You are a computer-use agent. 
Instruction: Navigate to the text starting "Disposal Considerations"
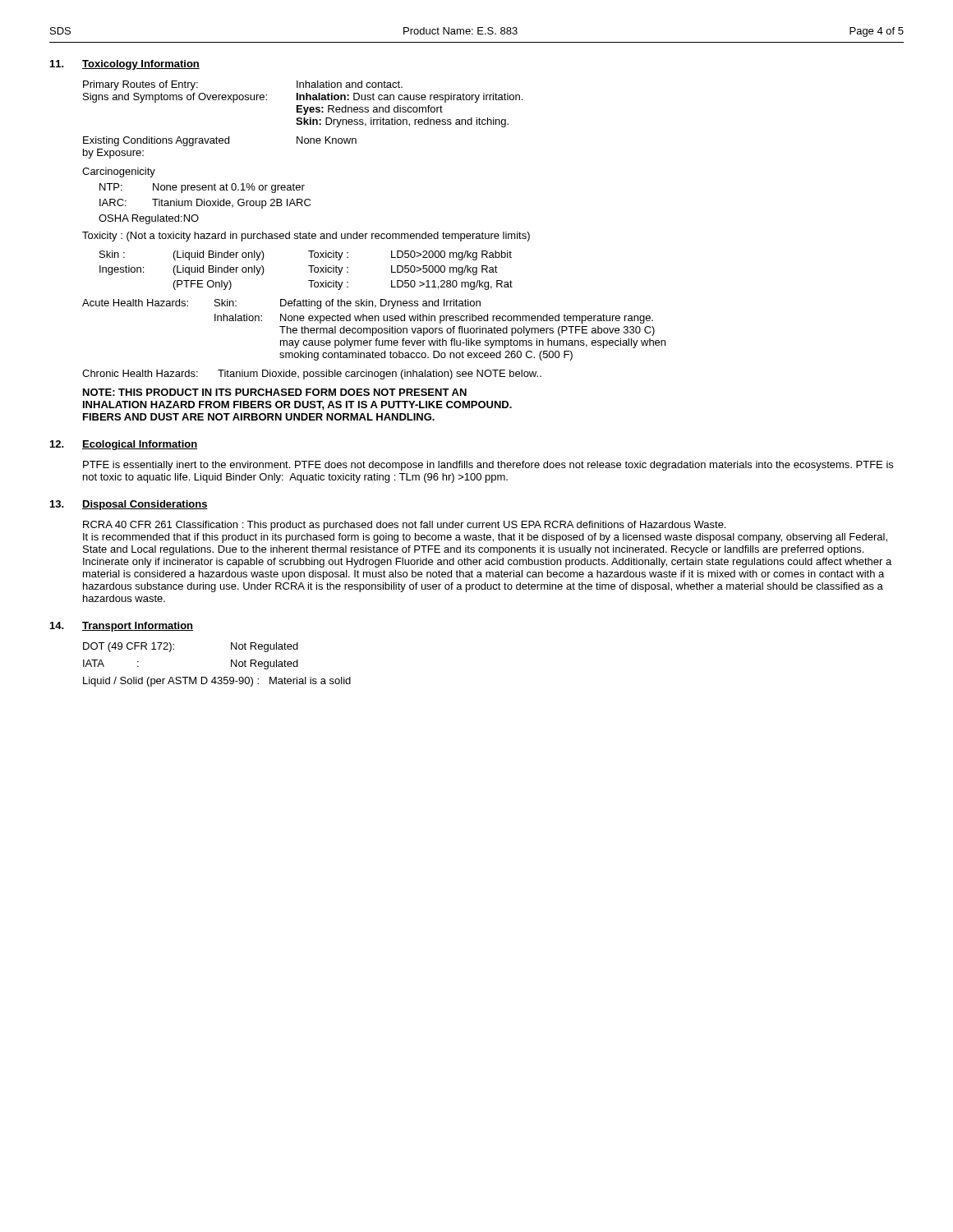pos(145,504)
